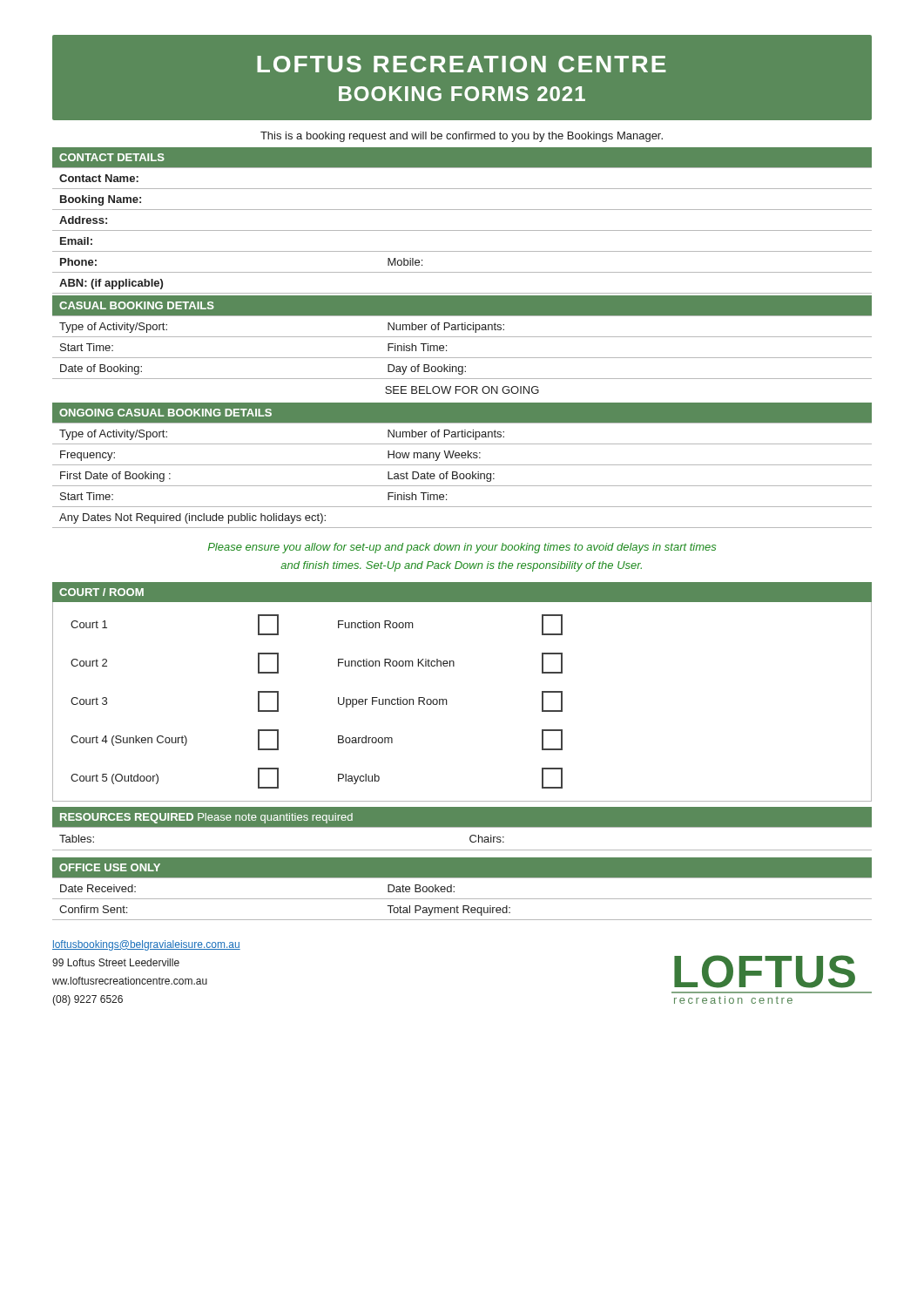Viewport: 924px width, 1307px height.
Task: Find the section header that reads "CONTACT DETAILS"
Action: (x=112, y=157)
